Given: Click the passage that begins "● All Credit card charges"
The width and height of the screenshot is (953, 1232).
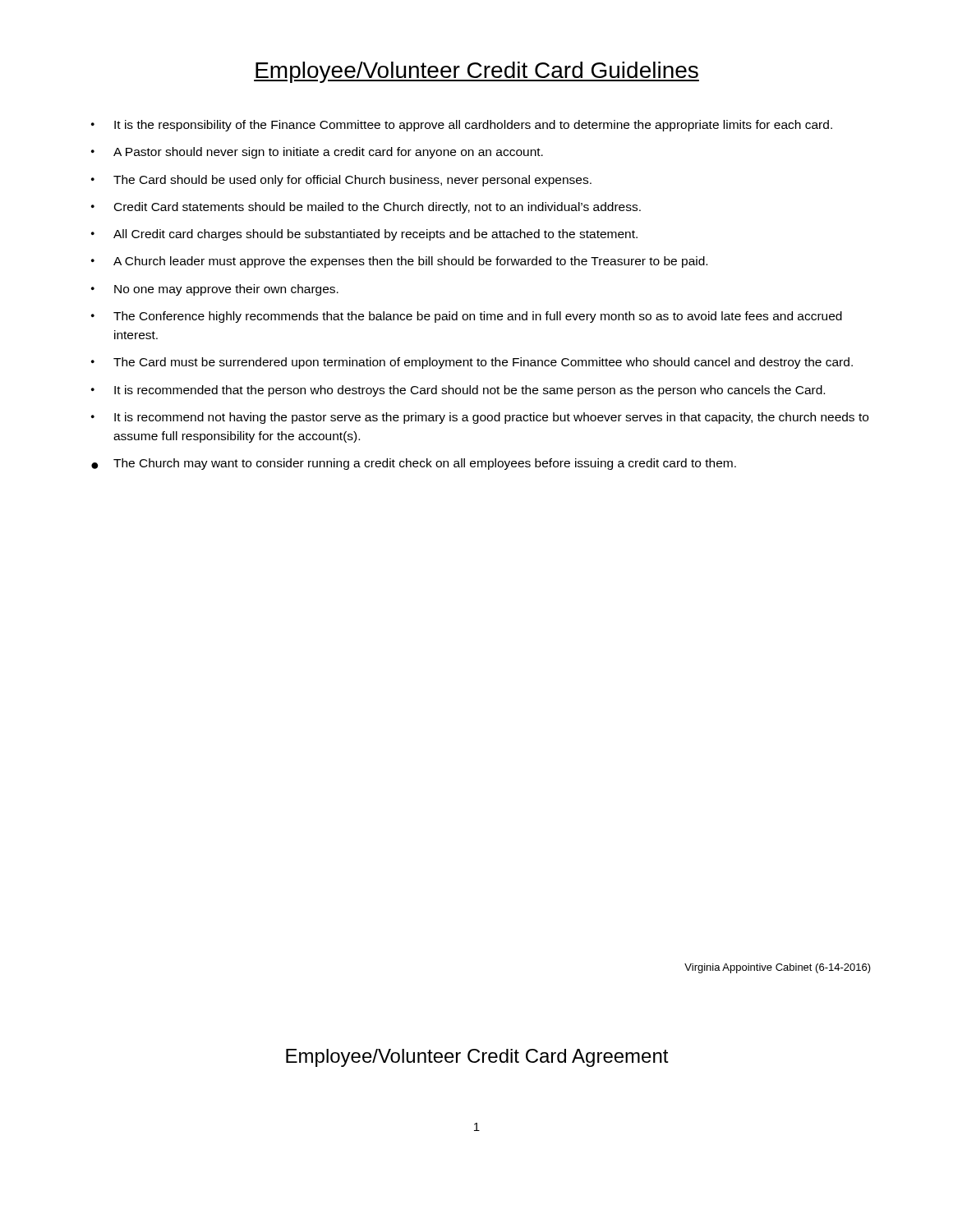Looking at the screenshot, I should tap(481, 234).
